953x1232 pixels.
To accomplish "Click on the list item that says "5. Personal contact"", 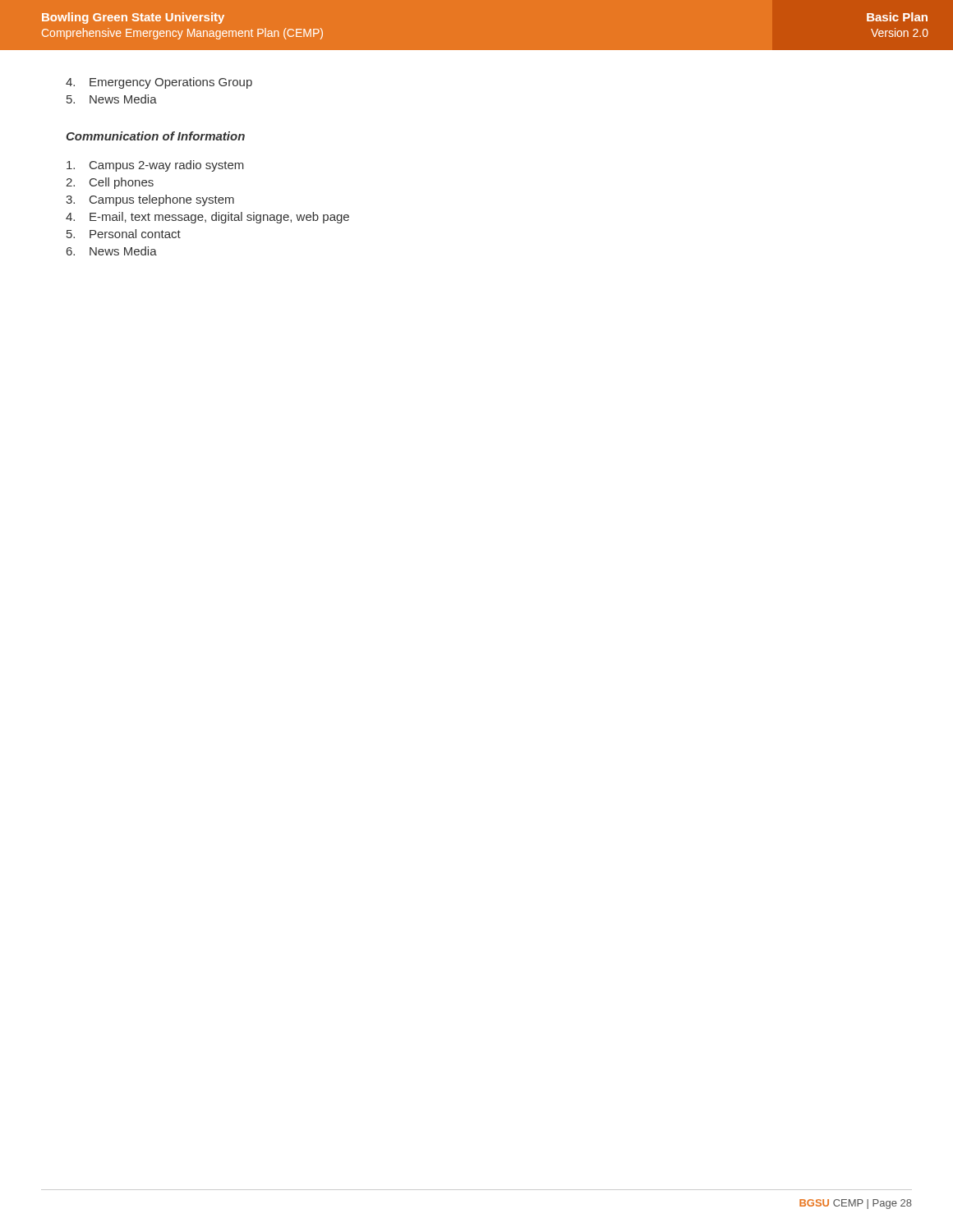I will [x=123, y=233].
